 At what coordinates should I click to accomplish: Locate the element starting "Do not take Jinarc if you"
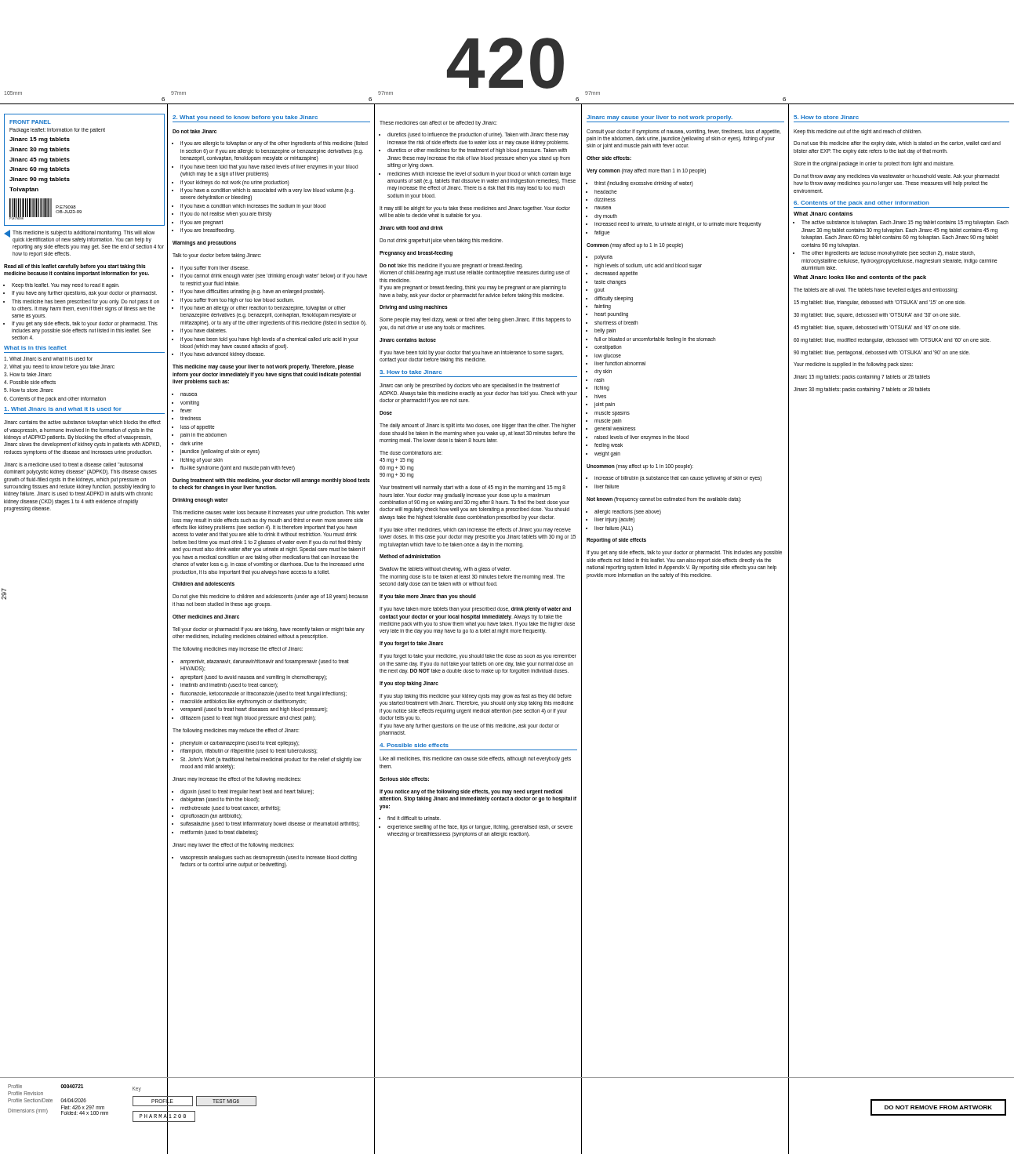point(271,498)
